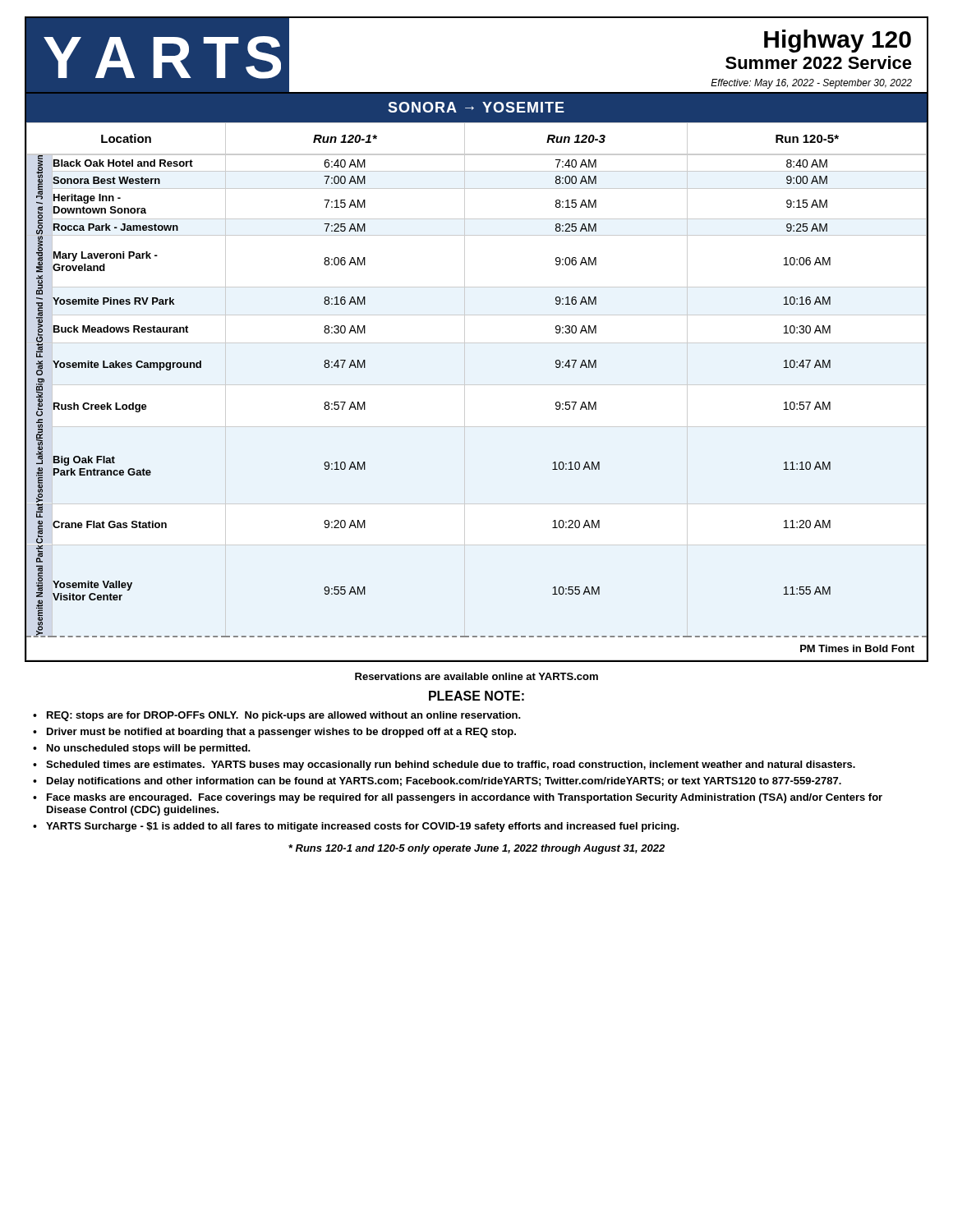This screenshot has height=1232, width=953.
Task: Locate the list item containing "Driver must be"
Action: (x=476, y=731)
